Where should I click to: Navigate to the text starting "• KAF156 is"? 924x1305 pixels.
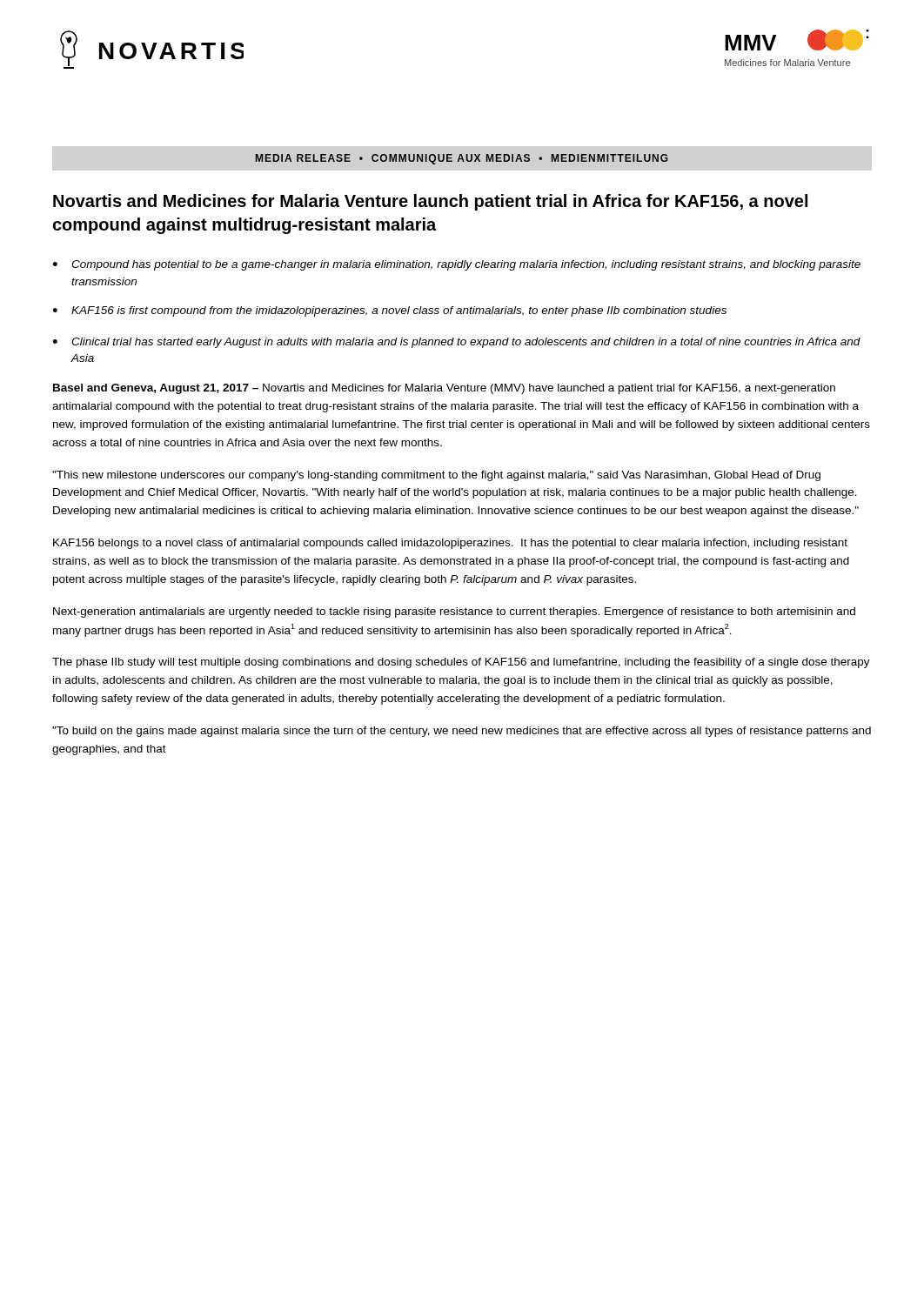click(390, 311)
